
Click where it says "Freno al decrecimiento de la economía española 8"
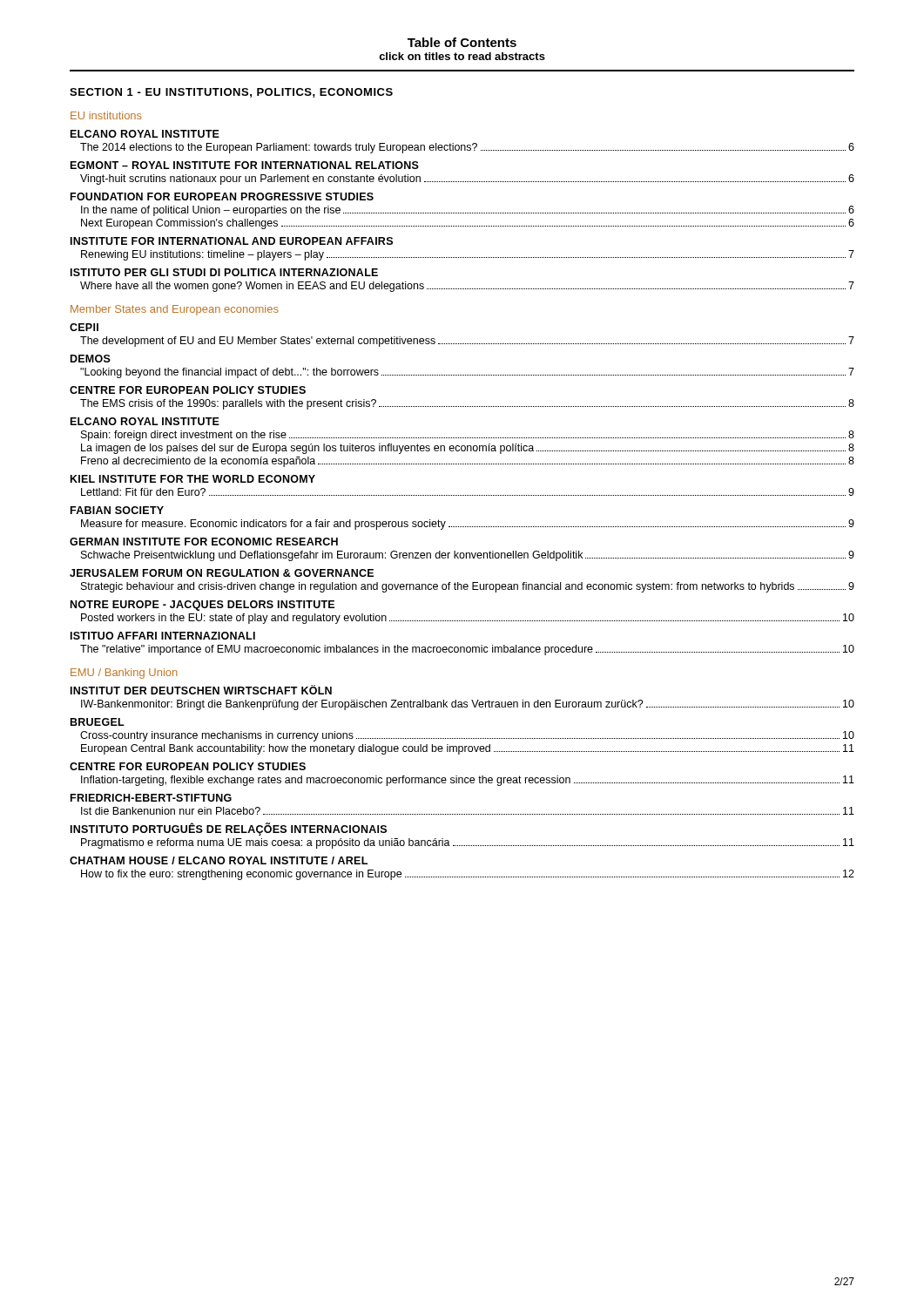pyautogui.click(x=467, y=461)
